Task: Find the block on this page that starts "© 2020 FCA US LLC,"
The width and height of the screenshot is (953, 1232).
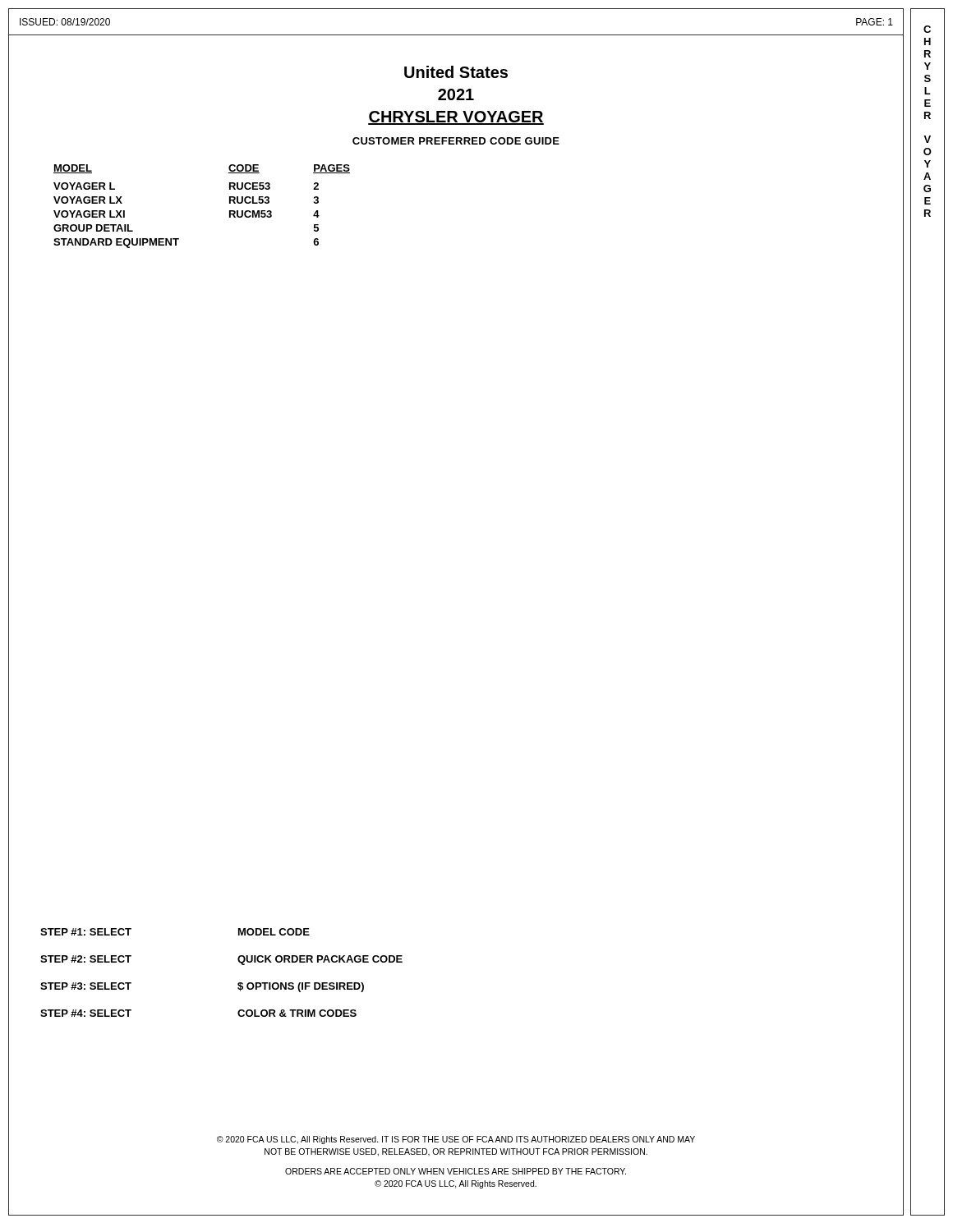Action: [x=456, y=1146]
